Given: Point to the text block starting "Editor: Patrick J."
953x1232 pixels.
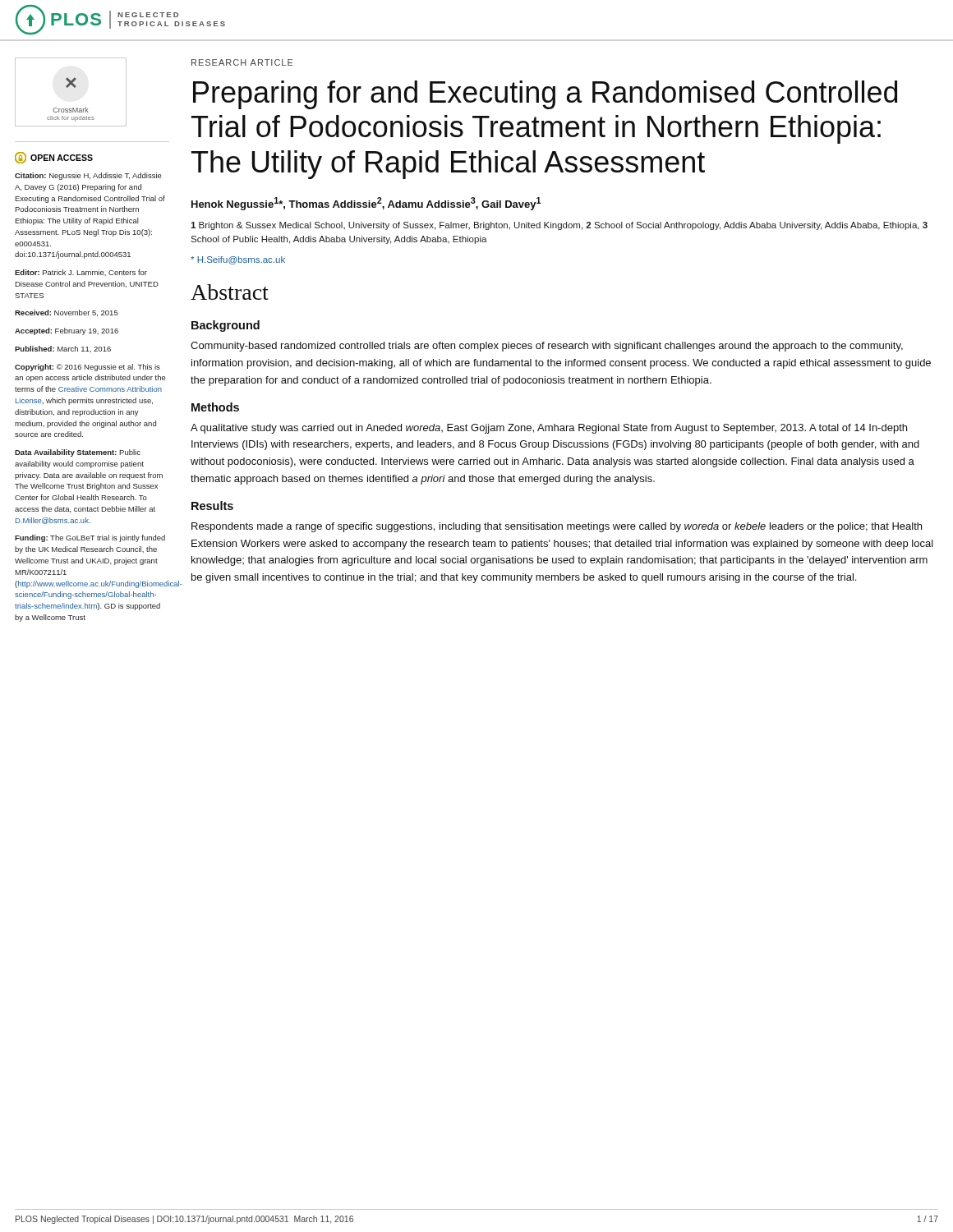Looking at the screenshot, I should [87, 284].
